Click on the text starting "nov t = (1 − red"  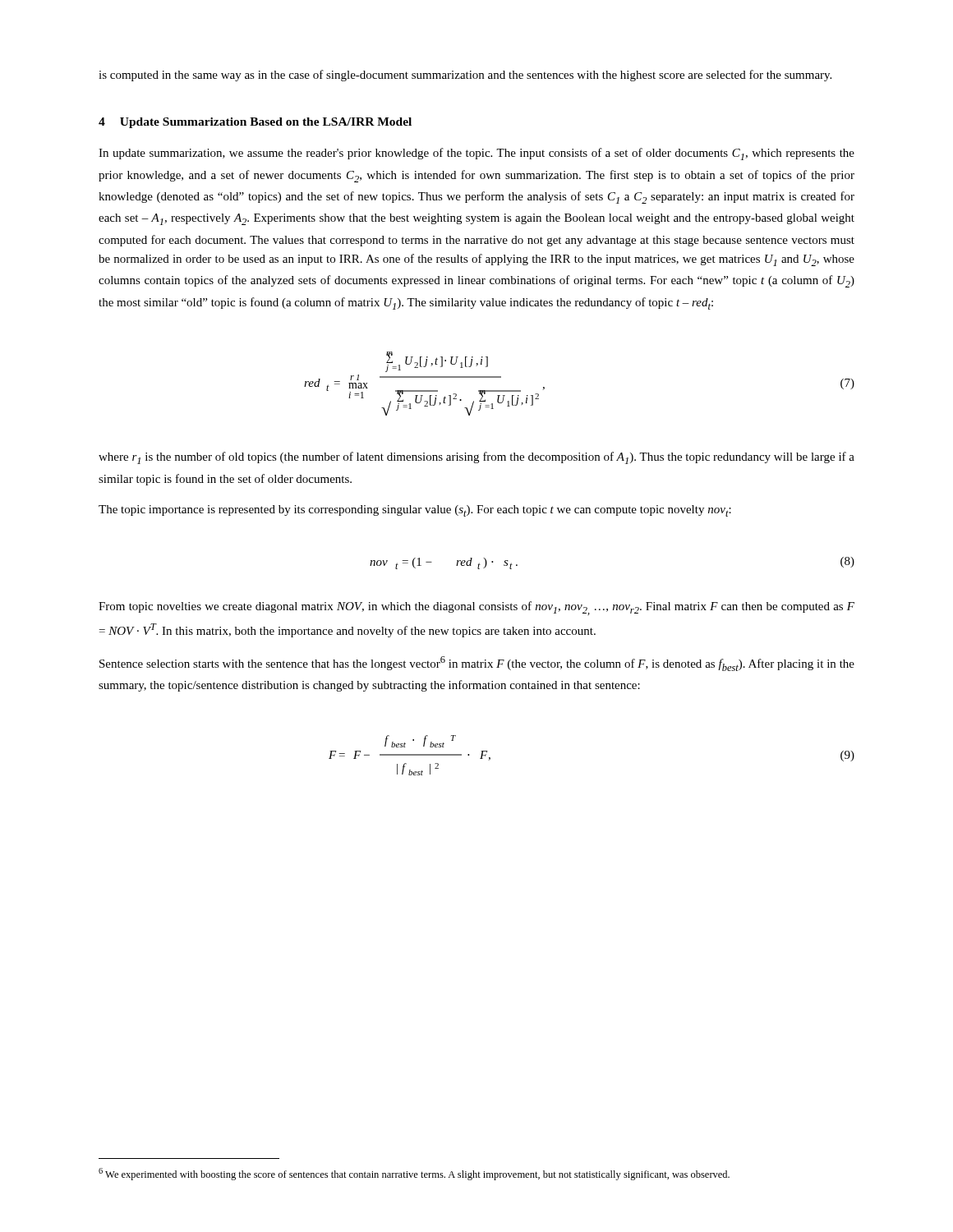click(397, 563)
